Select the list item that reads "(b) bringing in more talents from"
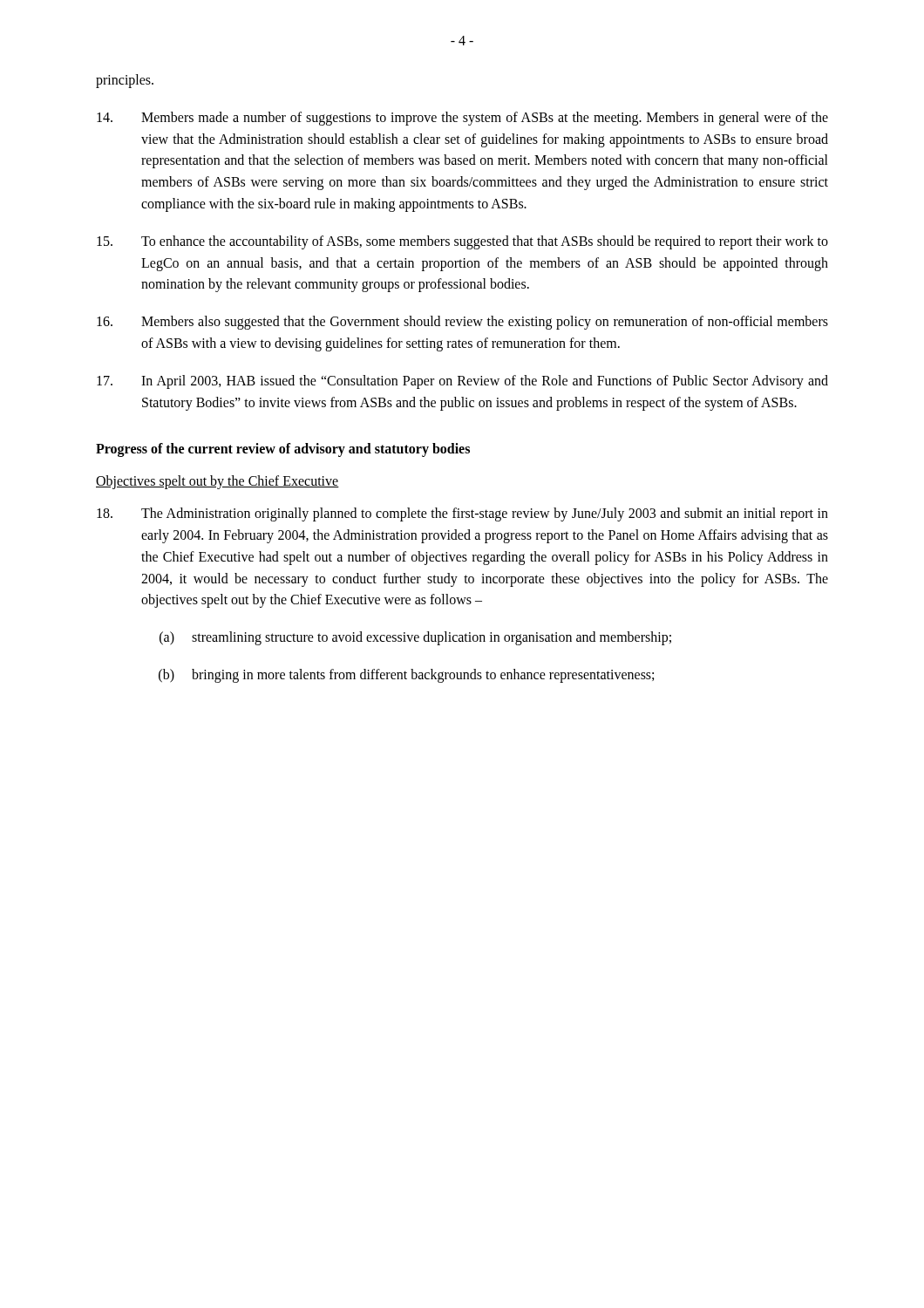This screenshot has width=924, height=1308. 462,675
